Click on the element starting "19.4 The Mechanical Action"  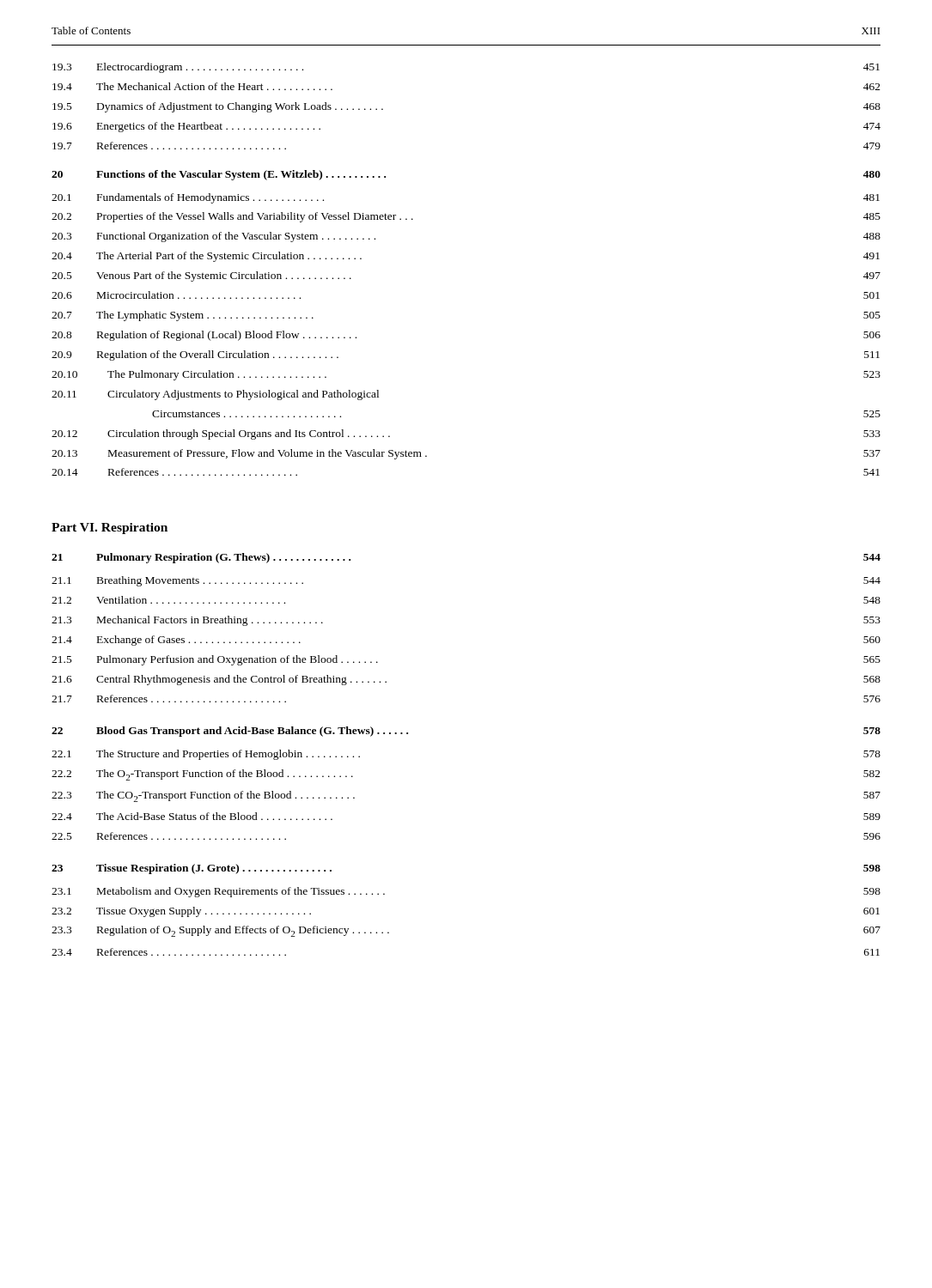click(60, 87)
